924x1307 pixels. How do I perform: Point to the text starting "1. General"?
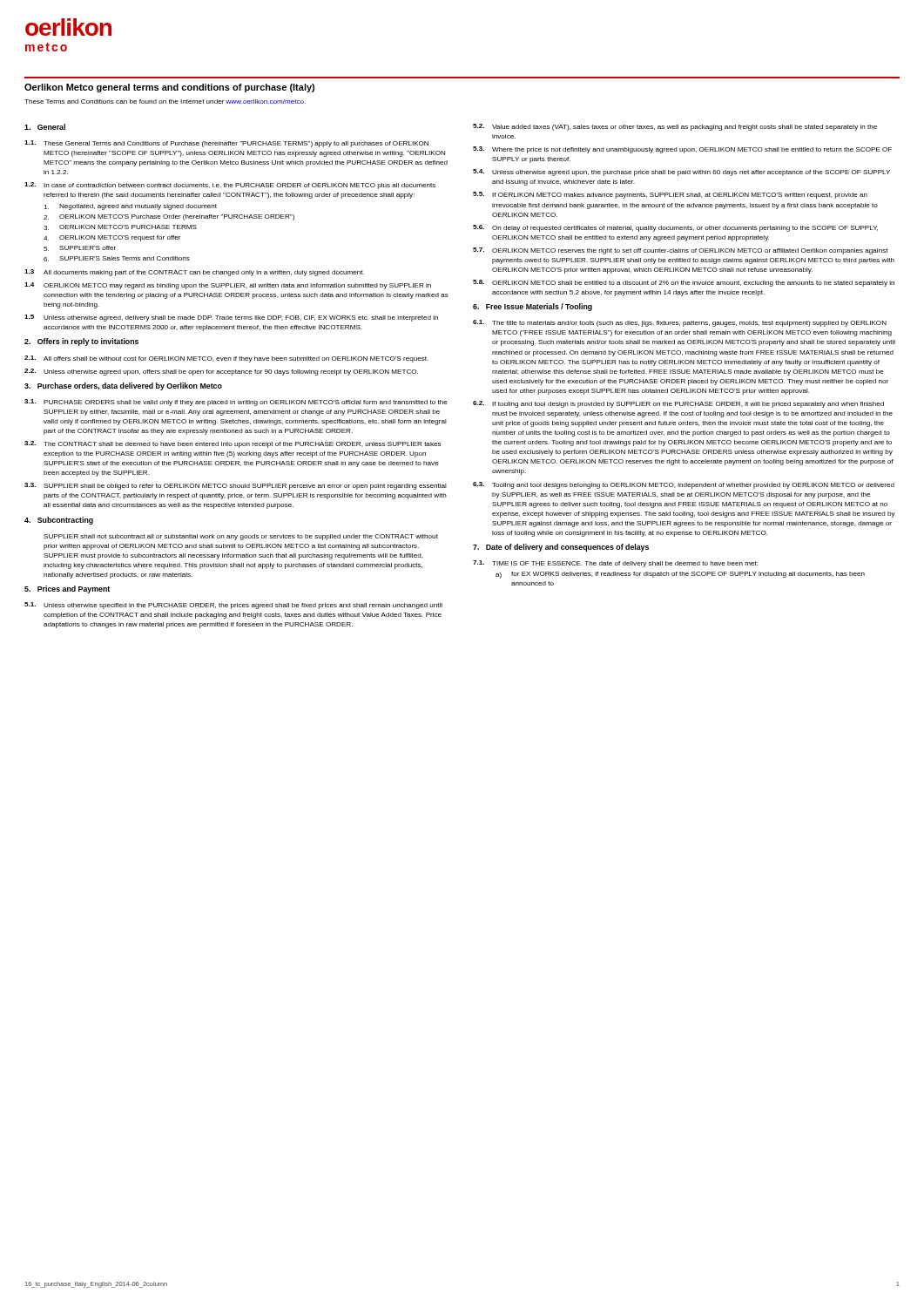(45, 127)
